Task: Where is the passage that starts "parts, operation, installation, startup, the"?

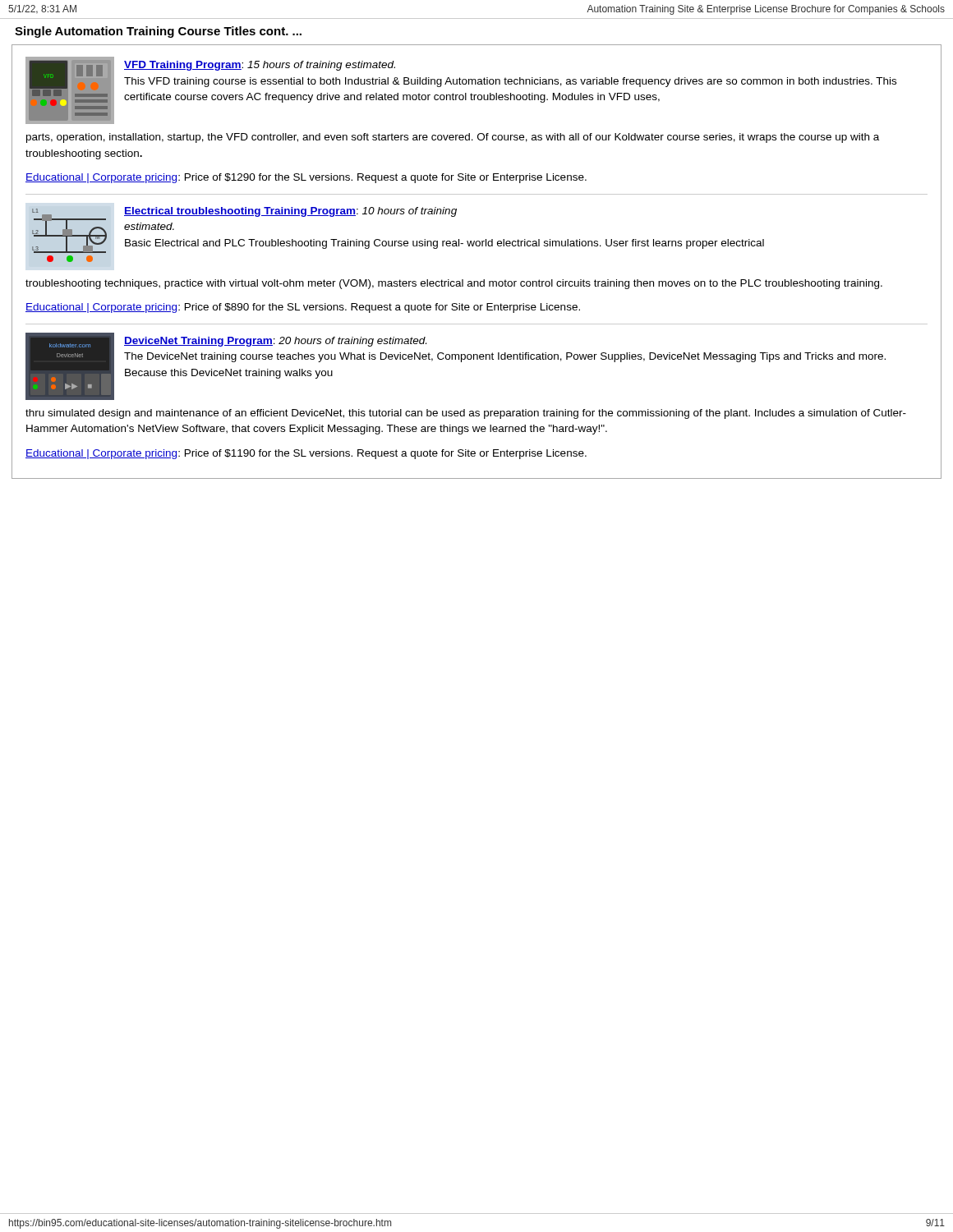Action: coord(452,145)
